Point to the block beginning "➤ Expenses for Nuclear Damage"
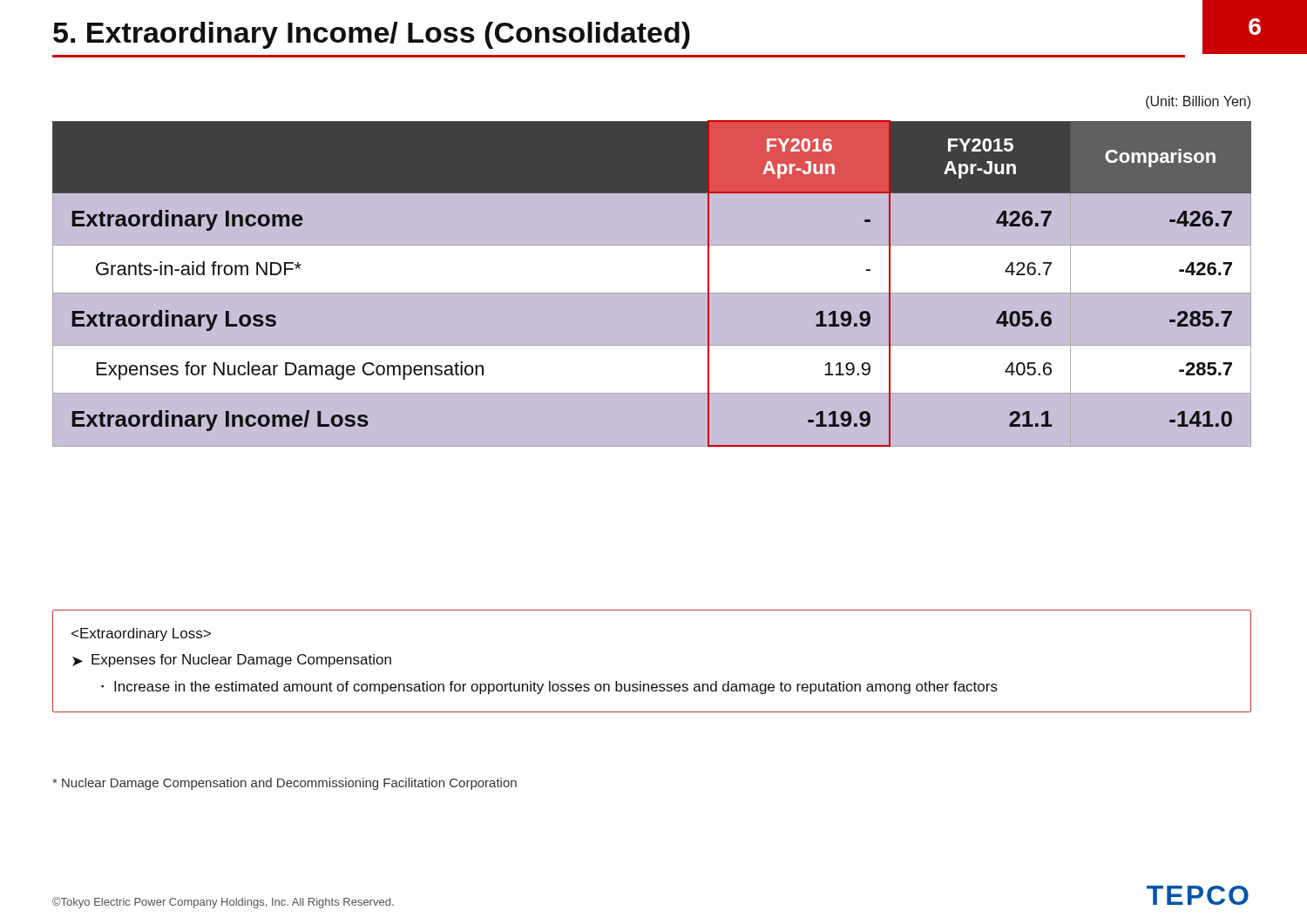This screenshot has height=924, width=1307. tap(141, 634)
